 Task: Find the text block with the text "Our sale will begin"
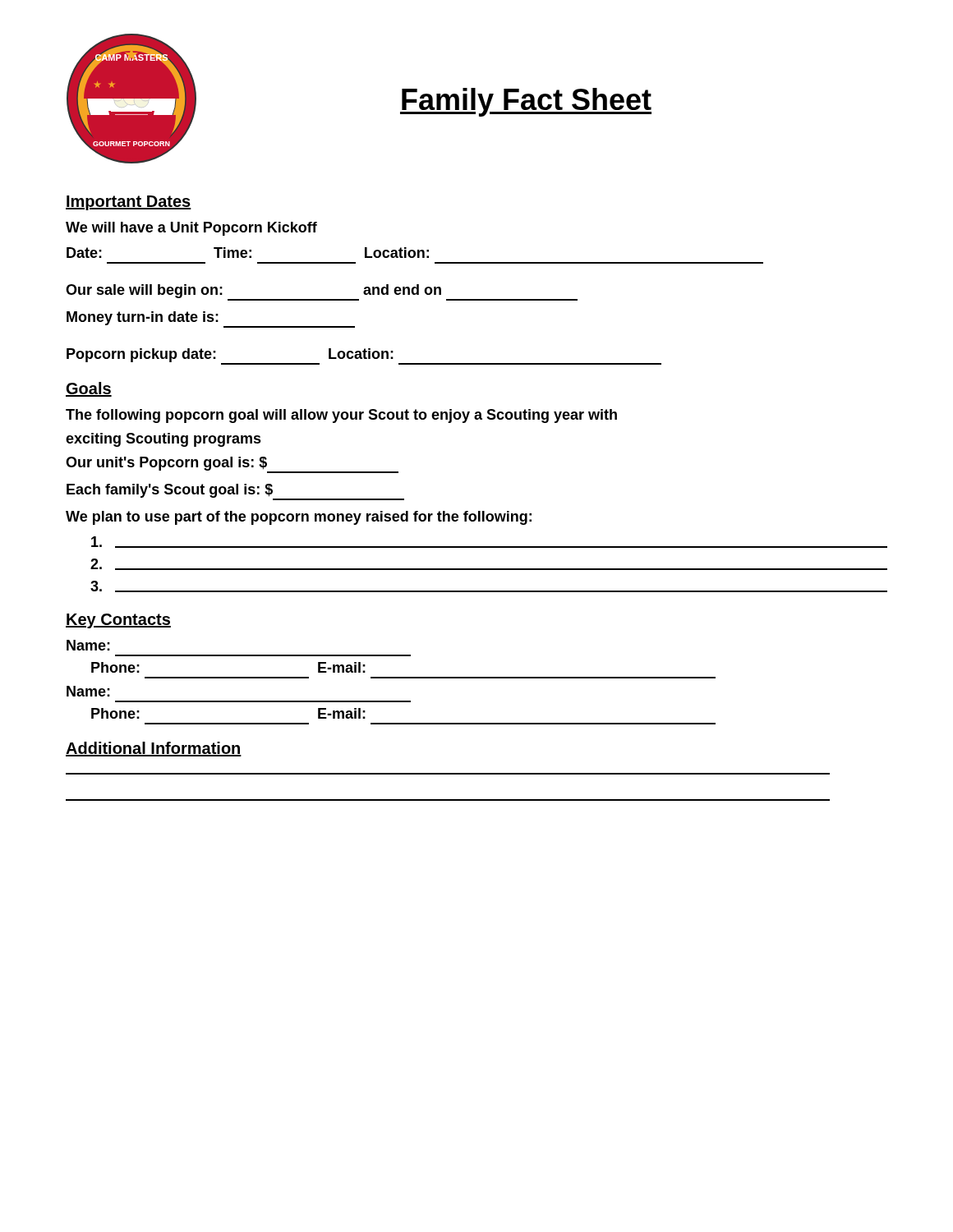[322, 291]
